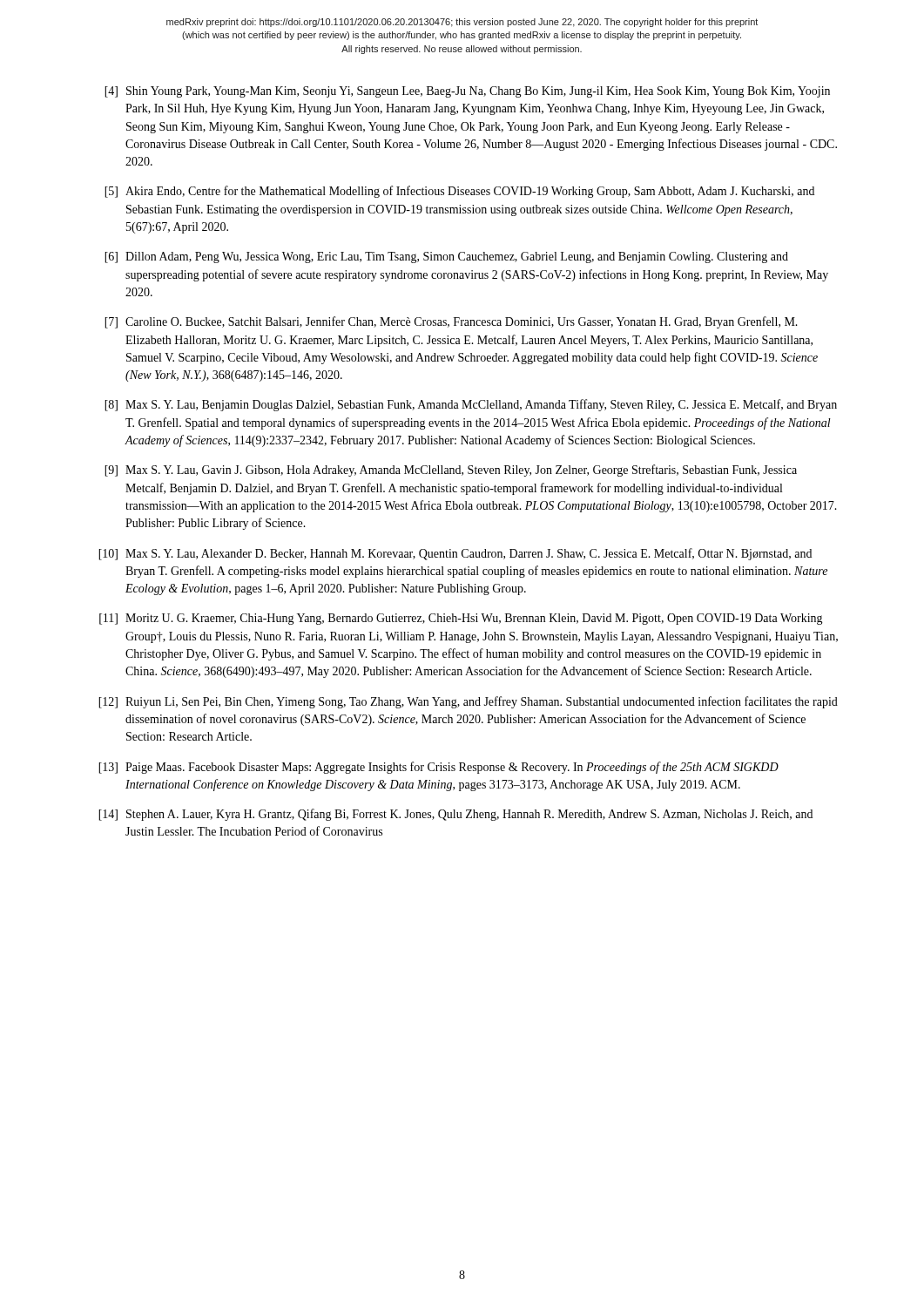Viewport: 924px width, 1307px height.
Task: Find the block on this page that starts "[7] Caroline O. Buckee, Satchit Balsari, Jennifer Chan,"
Action: pos(462,349)
